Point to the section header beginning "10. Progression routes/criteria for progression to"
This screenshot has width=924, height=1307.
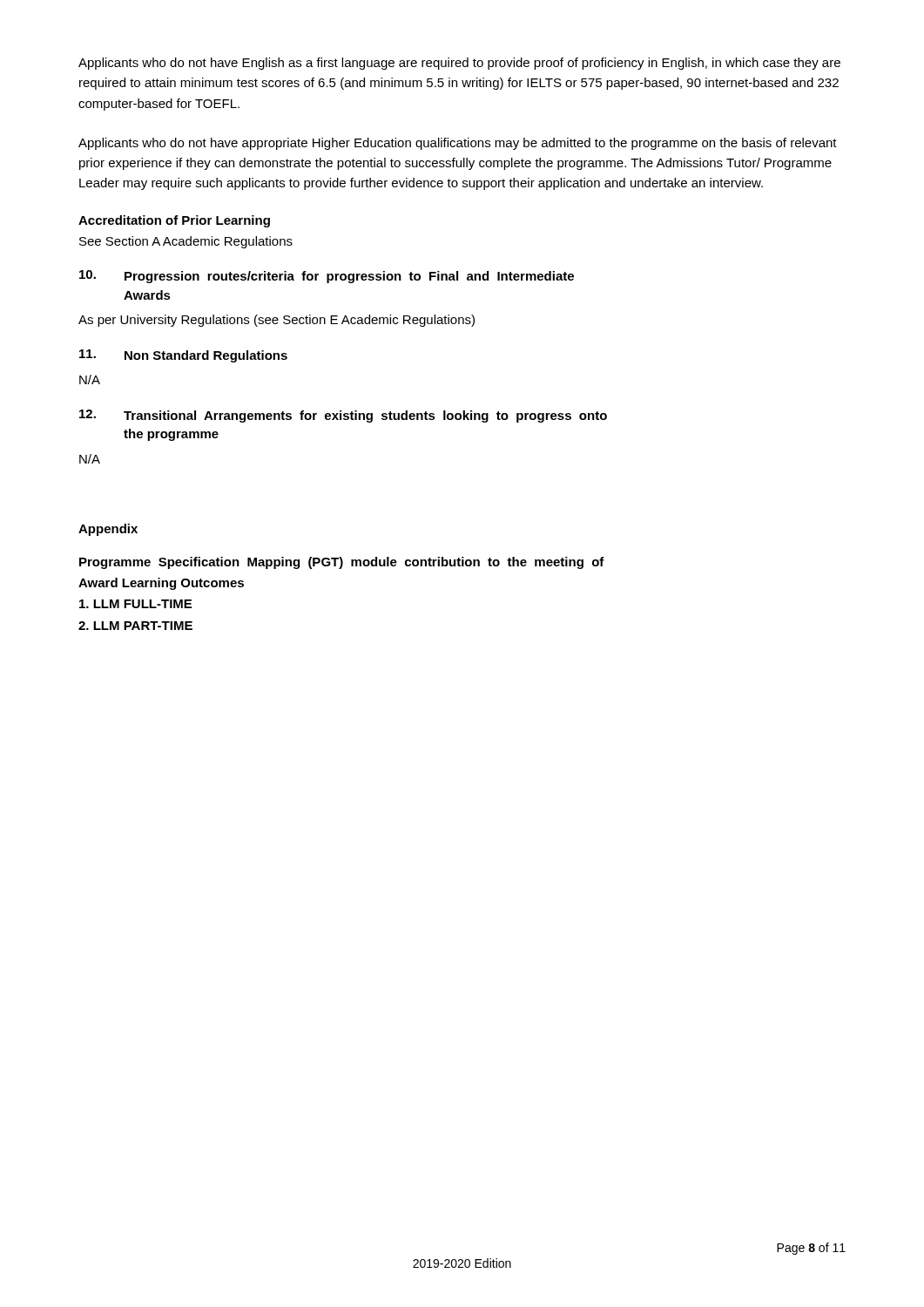click(326, 285)
